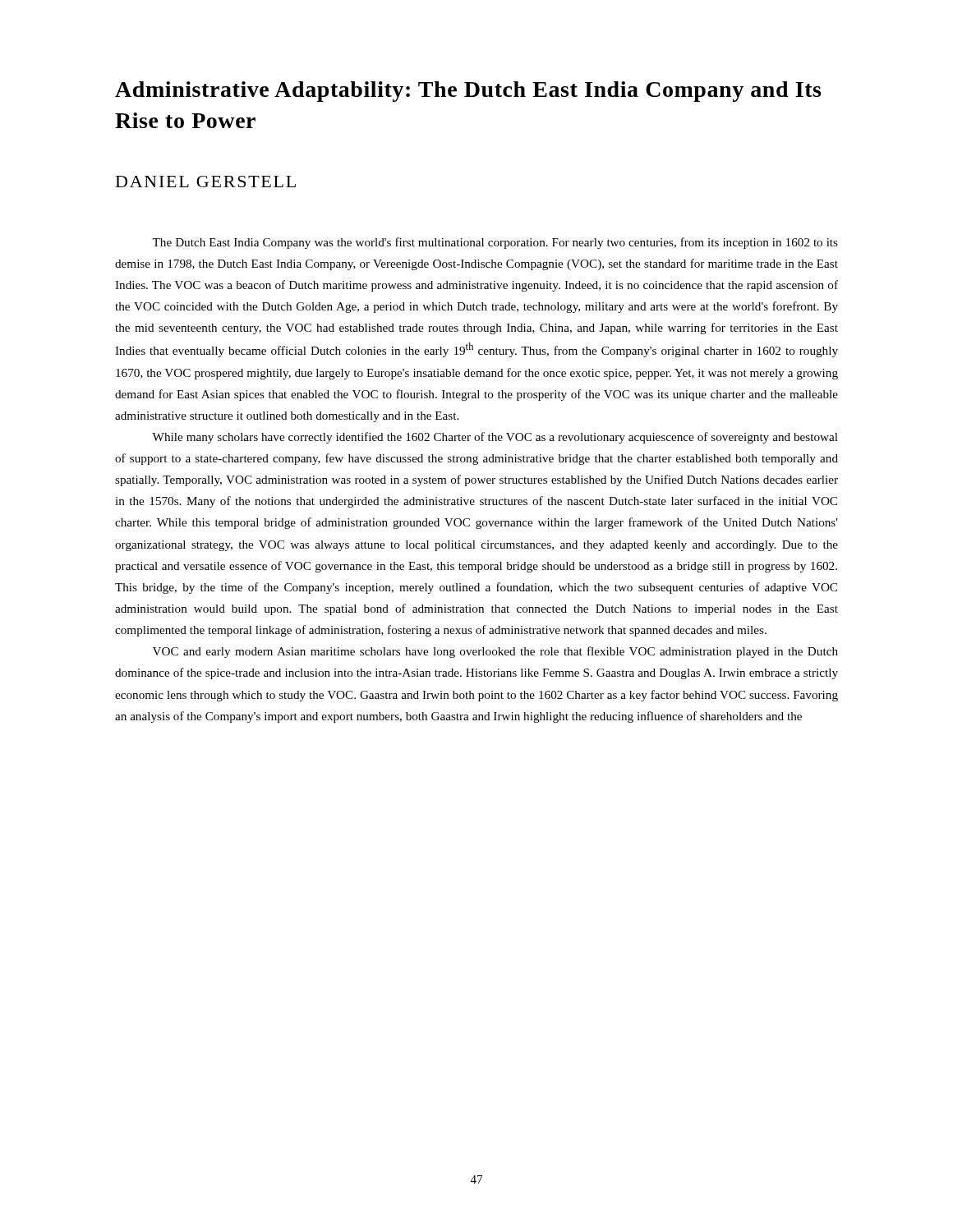
Task: Where is the title that starts "Administrative Adaptability: The Dutch East"?
Action: click(x=476, y=105)
